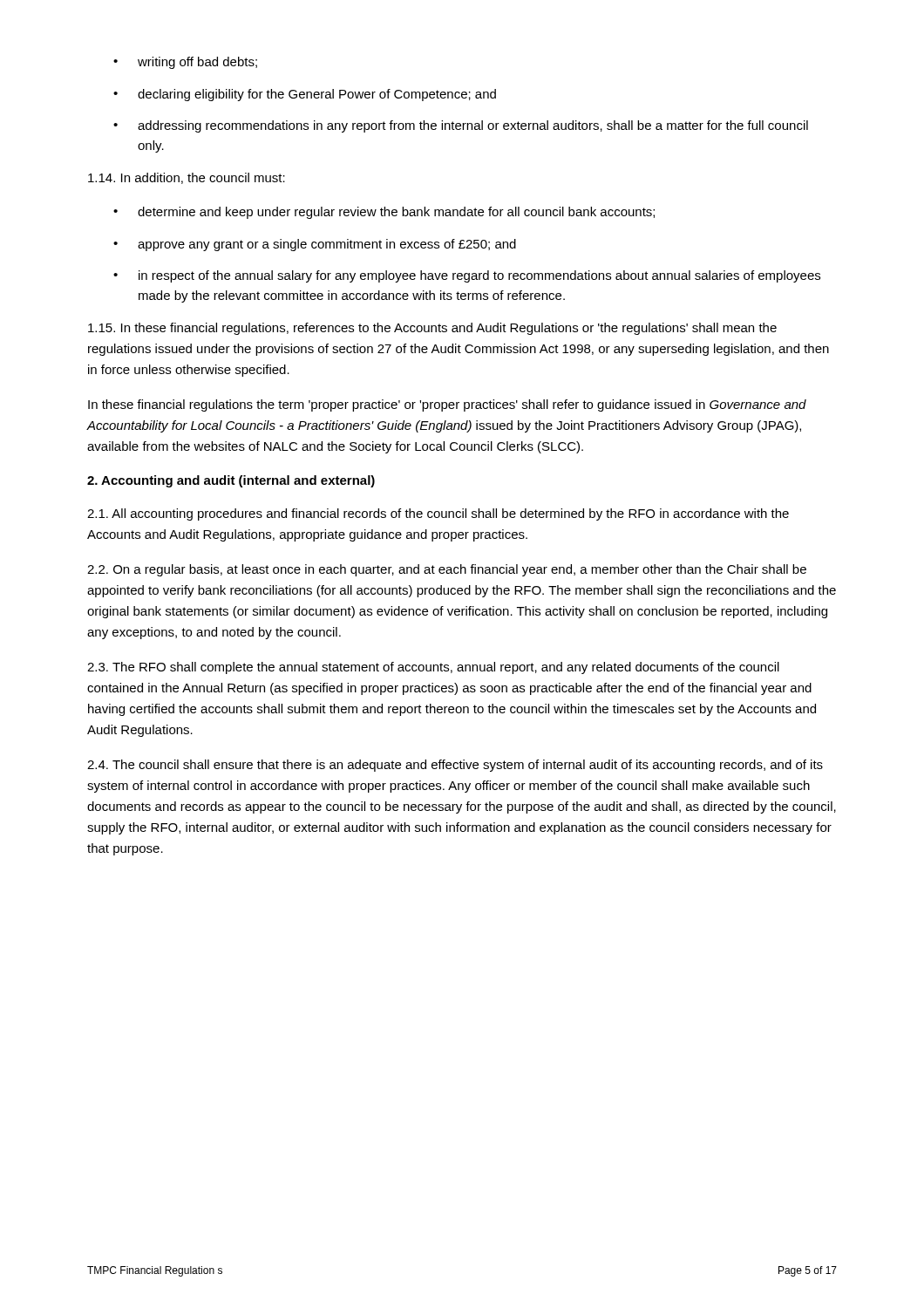This screenshot has height=1308, width=924.
Task: Click on the list item with the text "• determine and keep under regular review the"
Action: [x=475, y=212]
